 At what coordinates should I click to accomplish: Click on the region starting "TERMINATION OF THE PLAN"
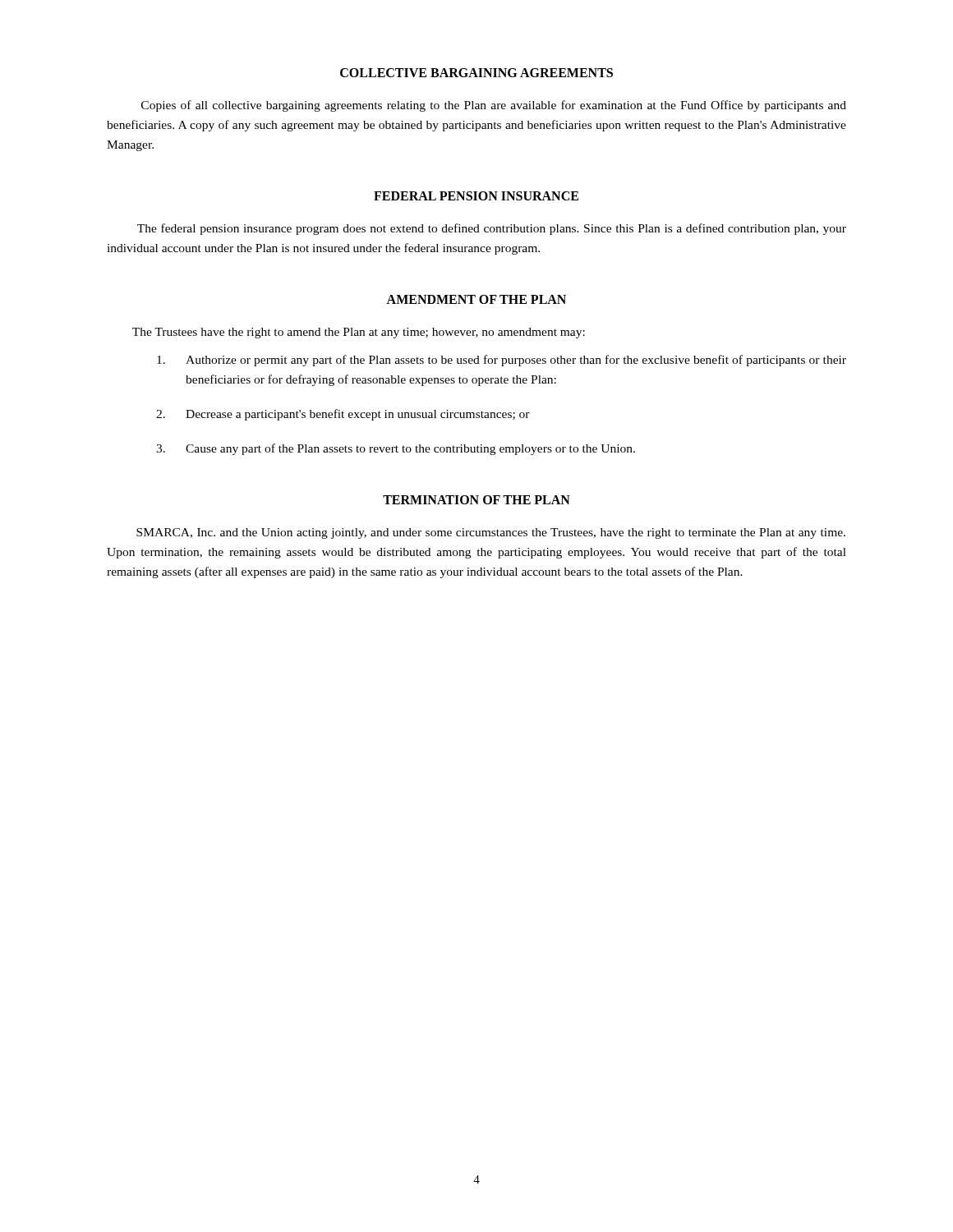click(x=476, y=500)
